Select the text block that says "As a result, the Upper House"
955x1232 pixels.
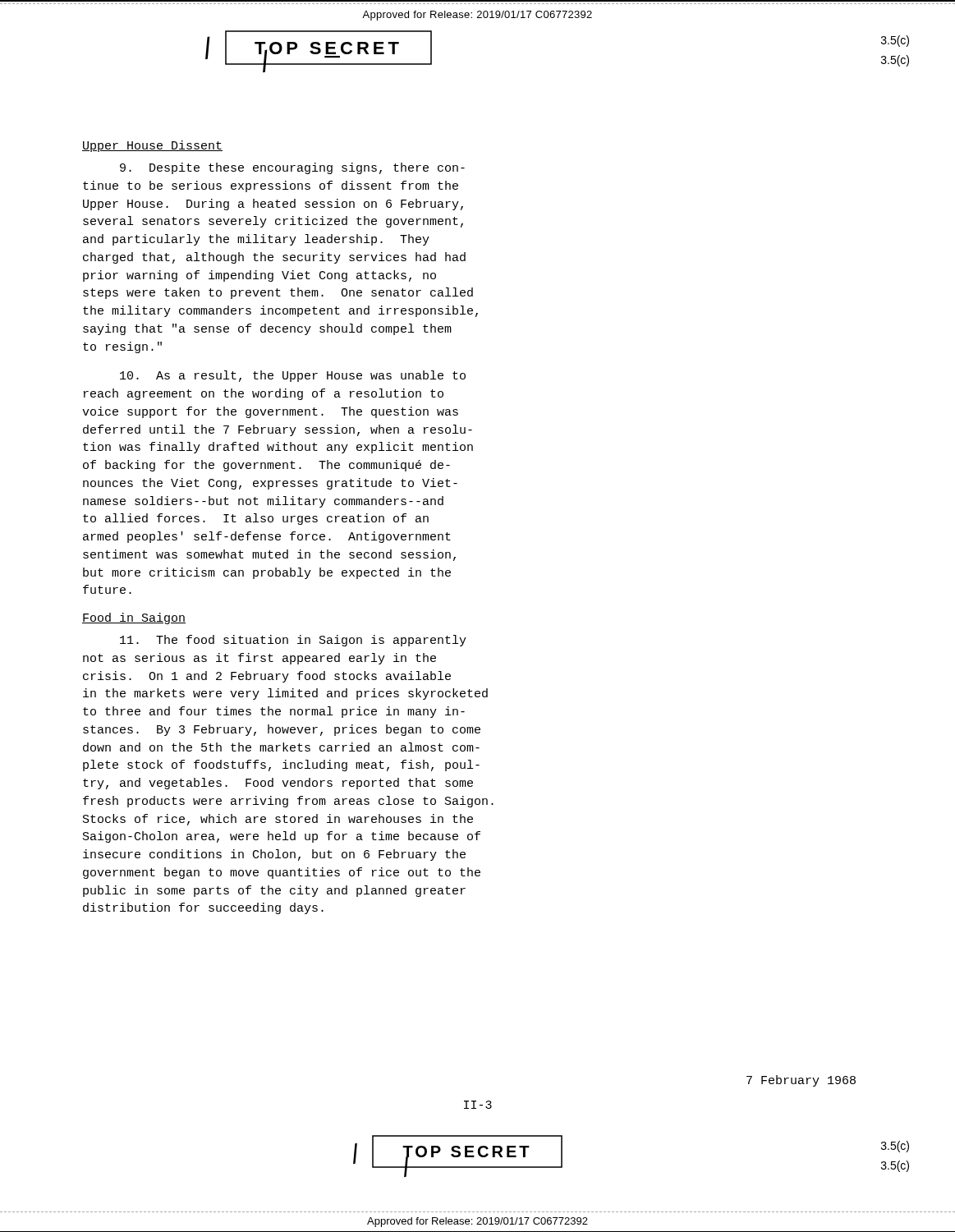pyautogui.click(x=278, y=484)
